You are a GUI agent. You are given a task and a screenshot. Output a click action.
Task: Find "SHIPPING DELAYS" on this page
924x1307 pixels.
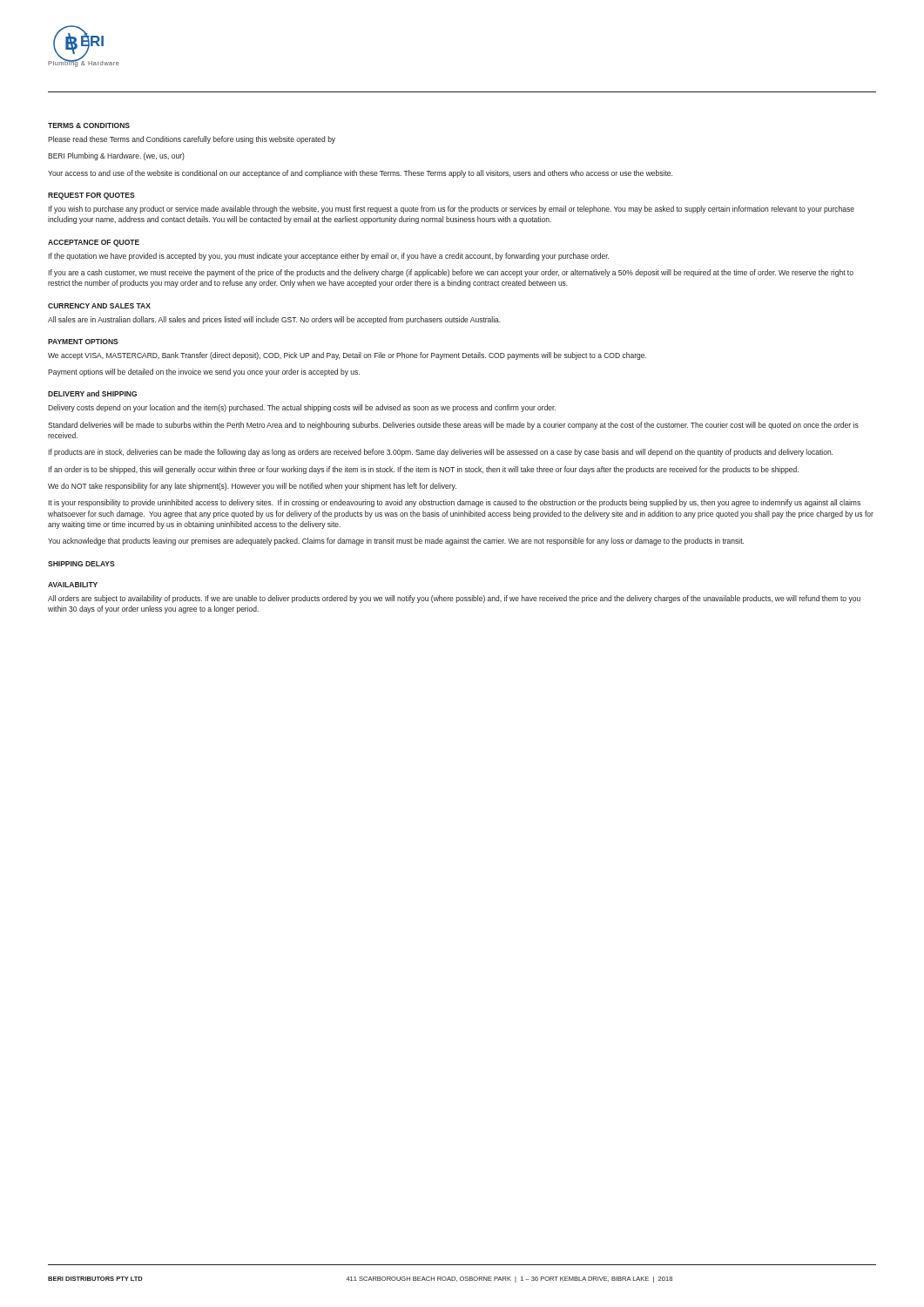click(x=81, y=563)
